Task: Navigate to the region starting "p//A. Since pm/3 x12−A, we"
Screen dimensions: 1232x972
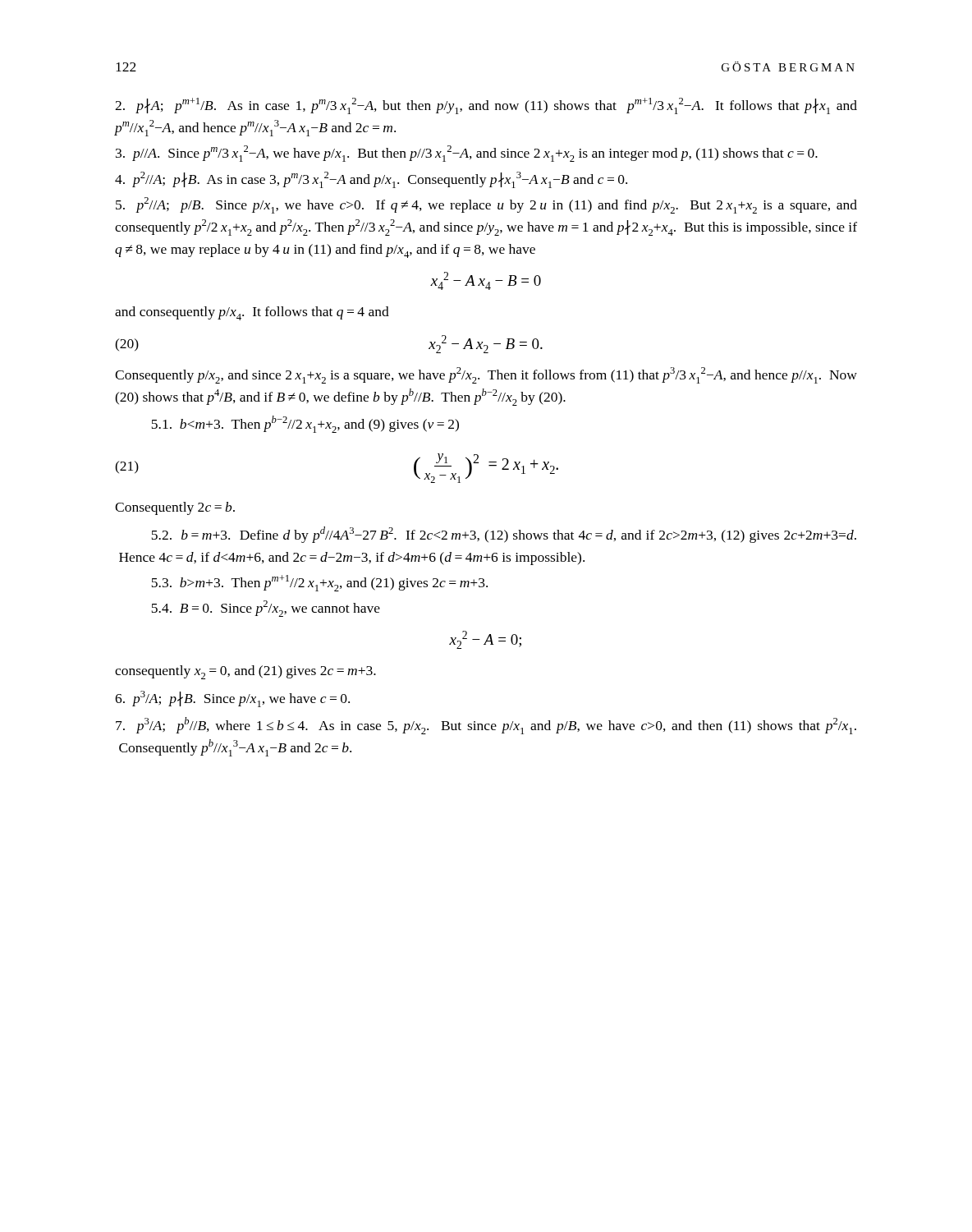Action: (x=486, y=154)
